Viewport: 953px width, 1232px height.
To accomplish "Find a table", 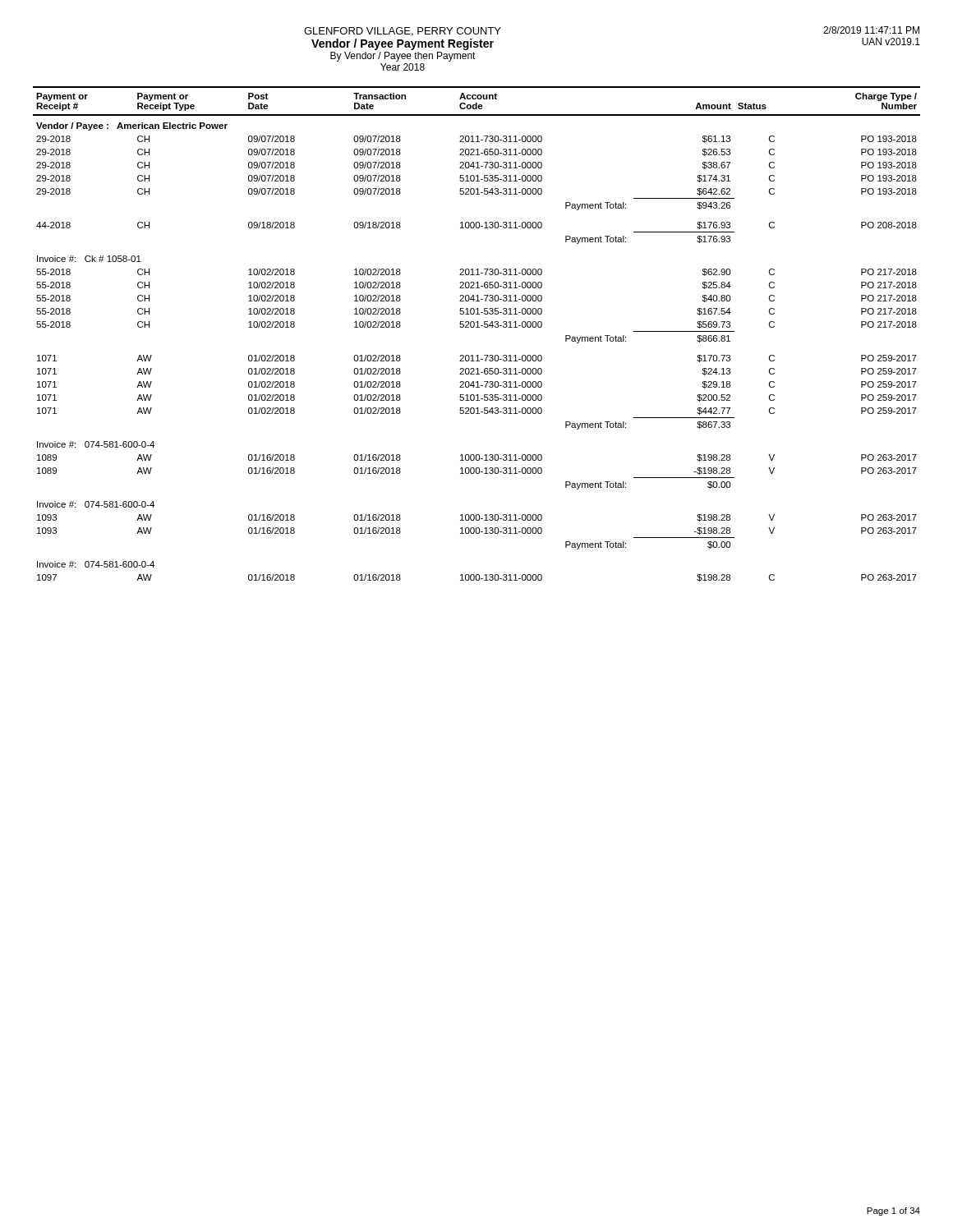I will click(x=476, y=335).
